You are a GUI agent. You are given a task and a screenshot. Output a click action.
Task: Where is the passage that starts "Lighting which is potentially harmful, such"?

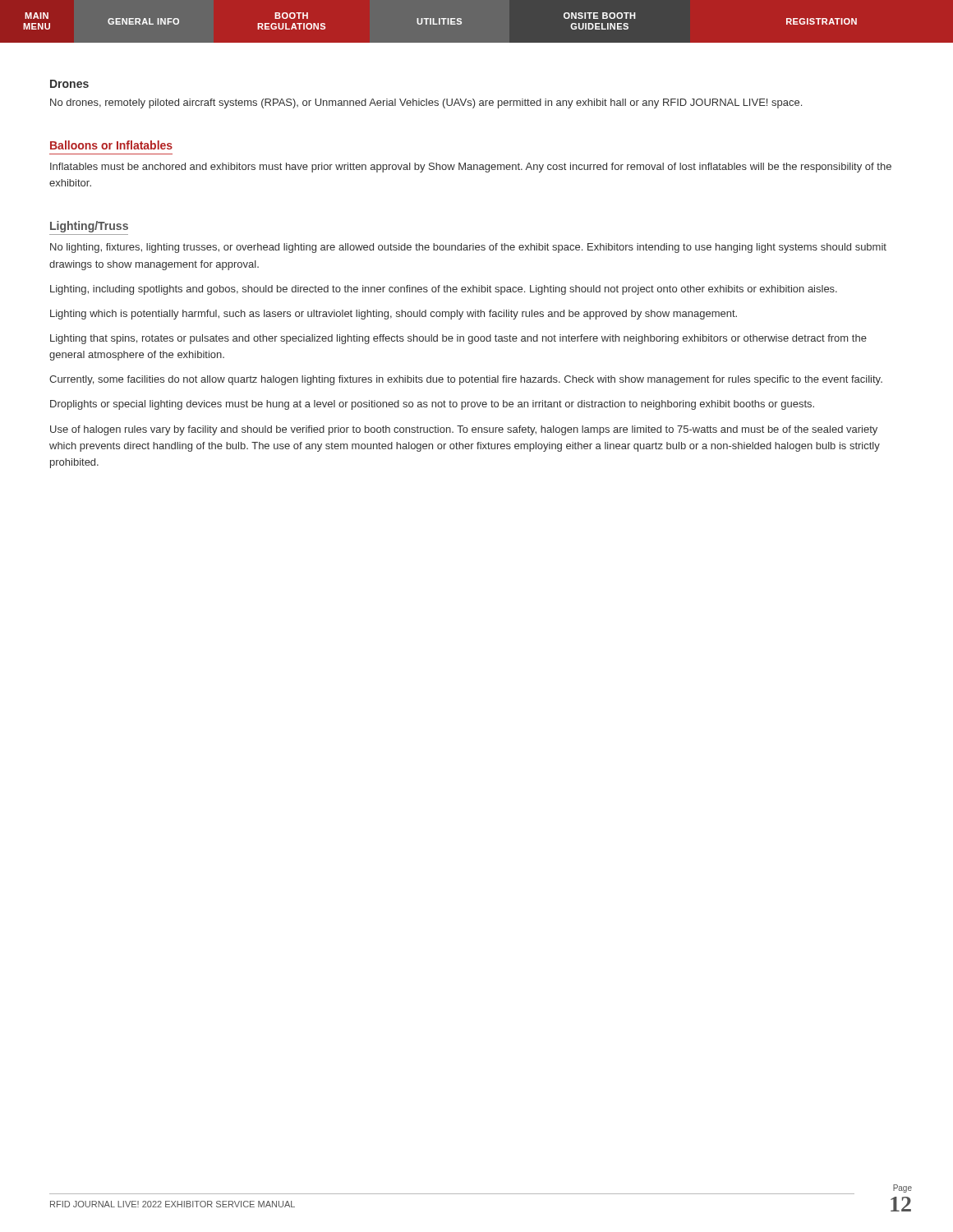pos(394,313)
